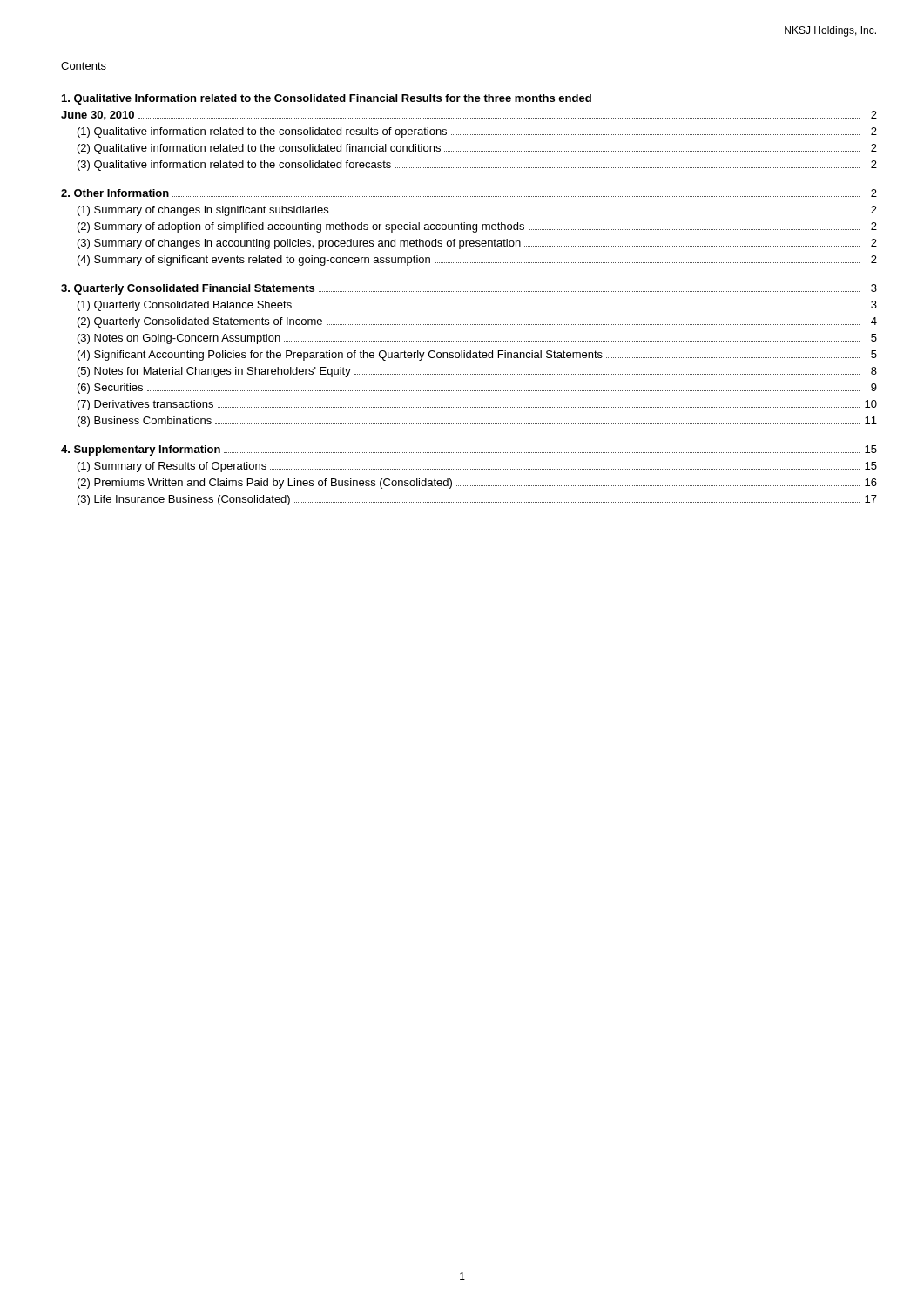Find the list item that reads "(2) Qualitative information related to the"
The height and width of the screenshot is (1307, 924).
[469, 148]
